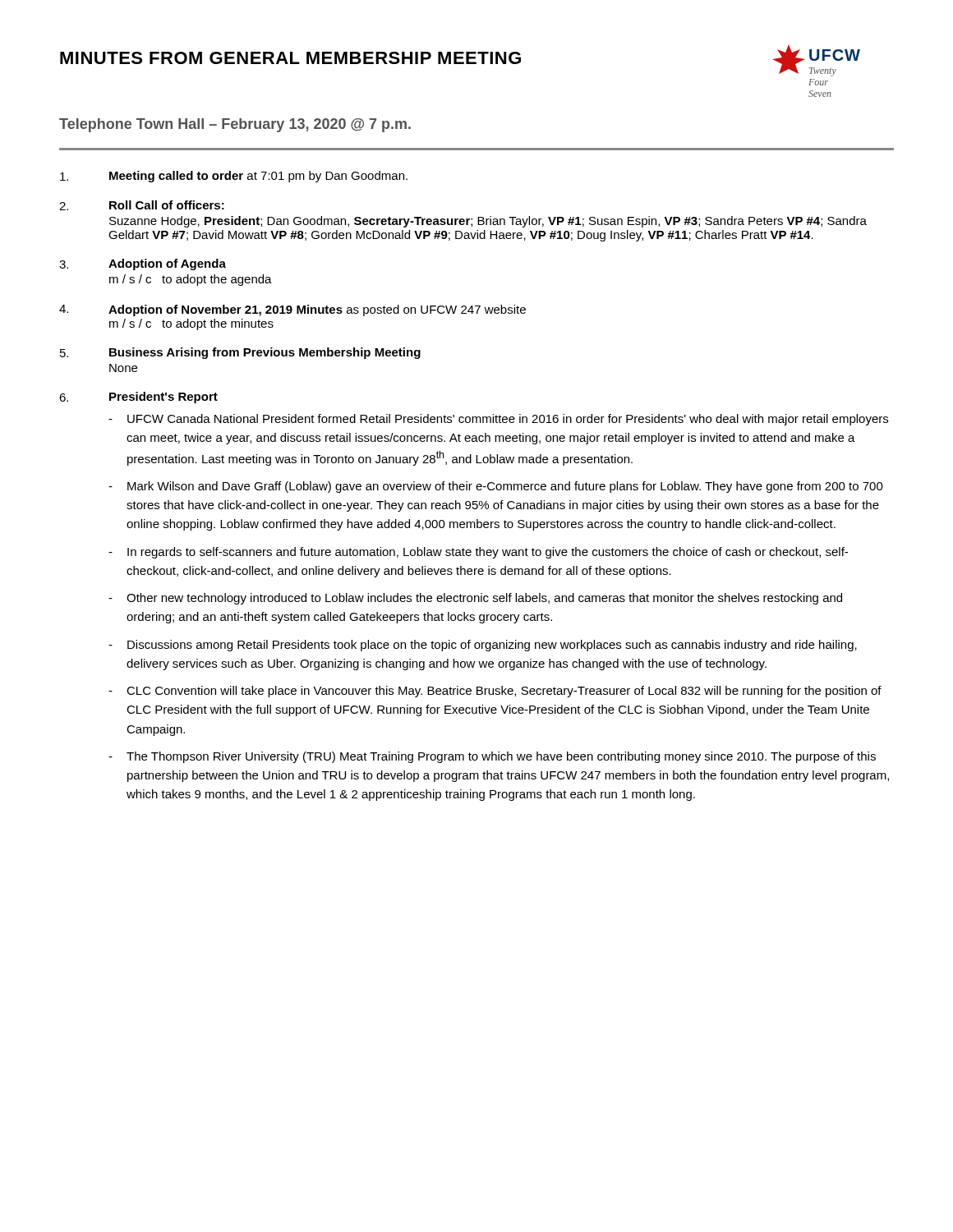
Task: Select the logo
Action: [828, 73]
